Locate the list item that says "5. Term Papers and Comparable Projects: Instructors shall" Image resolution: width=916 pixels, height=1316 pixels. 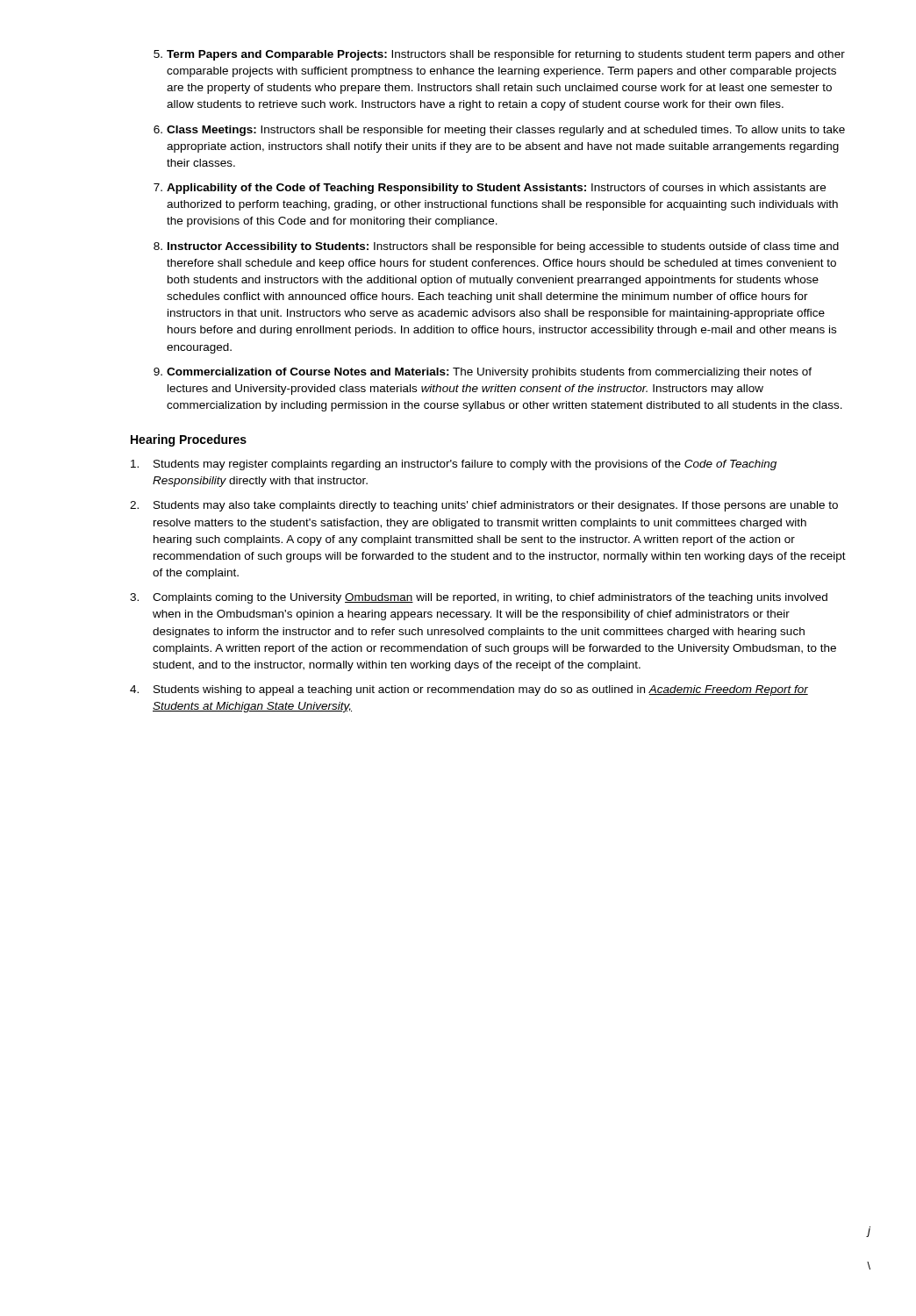(489, 79)
